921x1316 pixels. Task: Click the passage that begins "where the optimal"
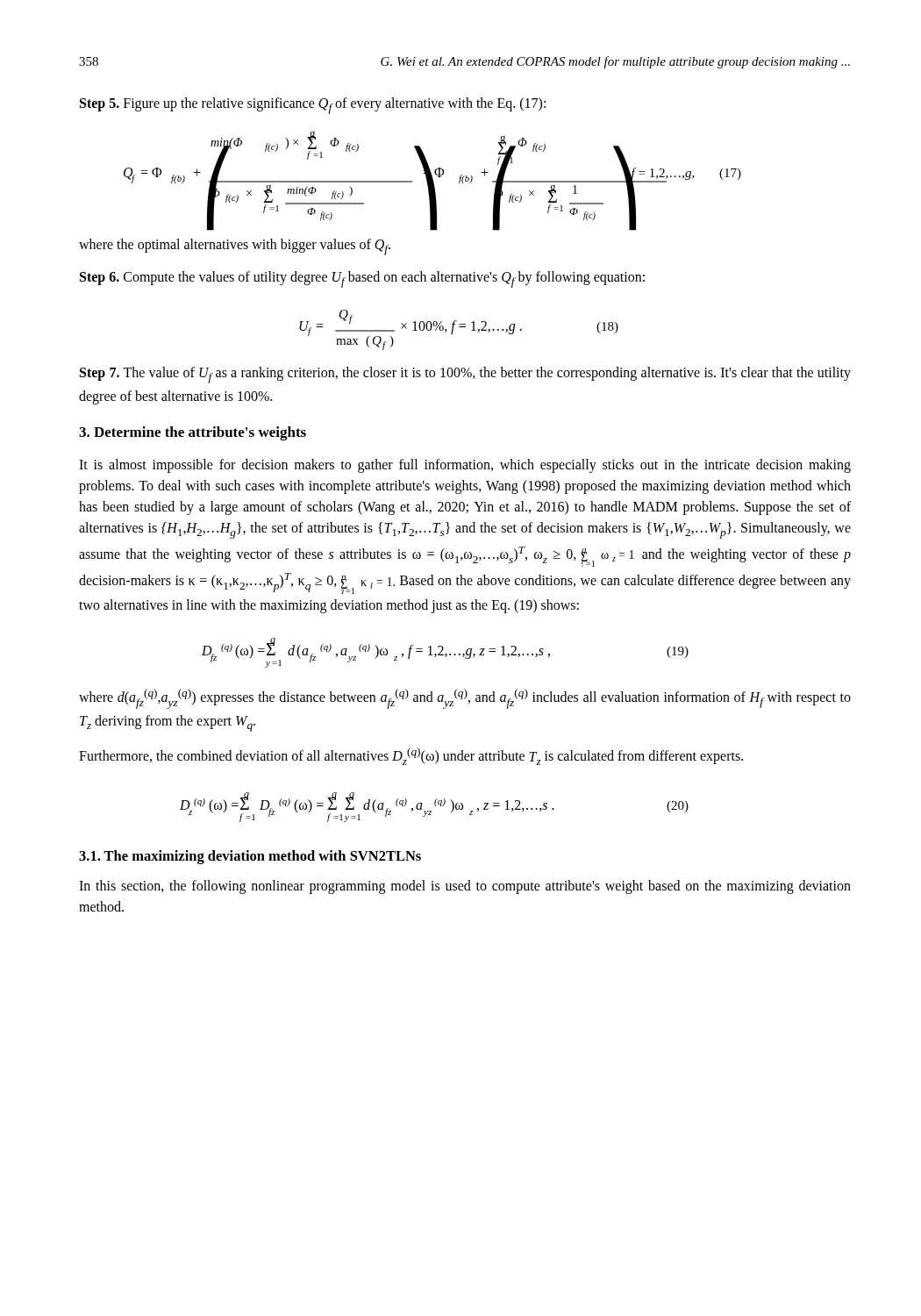pyautogui.click(x=235, y=246)
